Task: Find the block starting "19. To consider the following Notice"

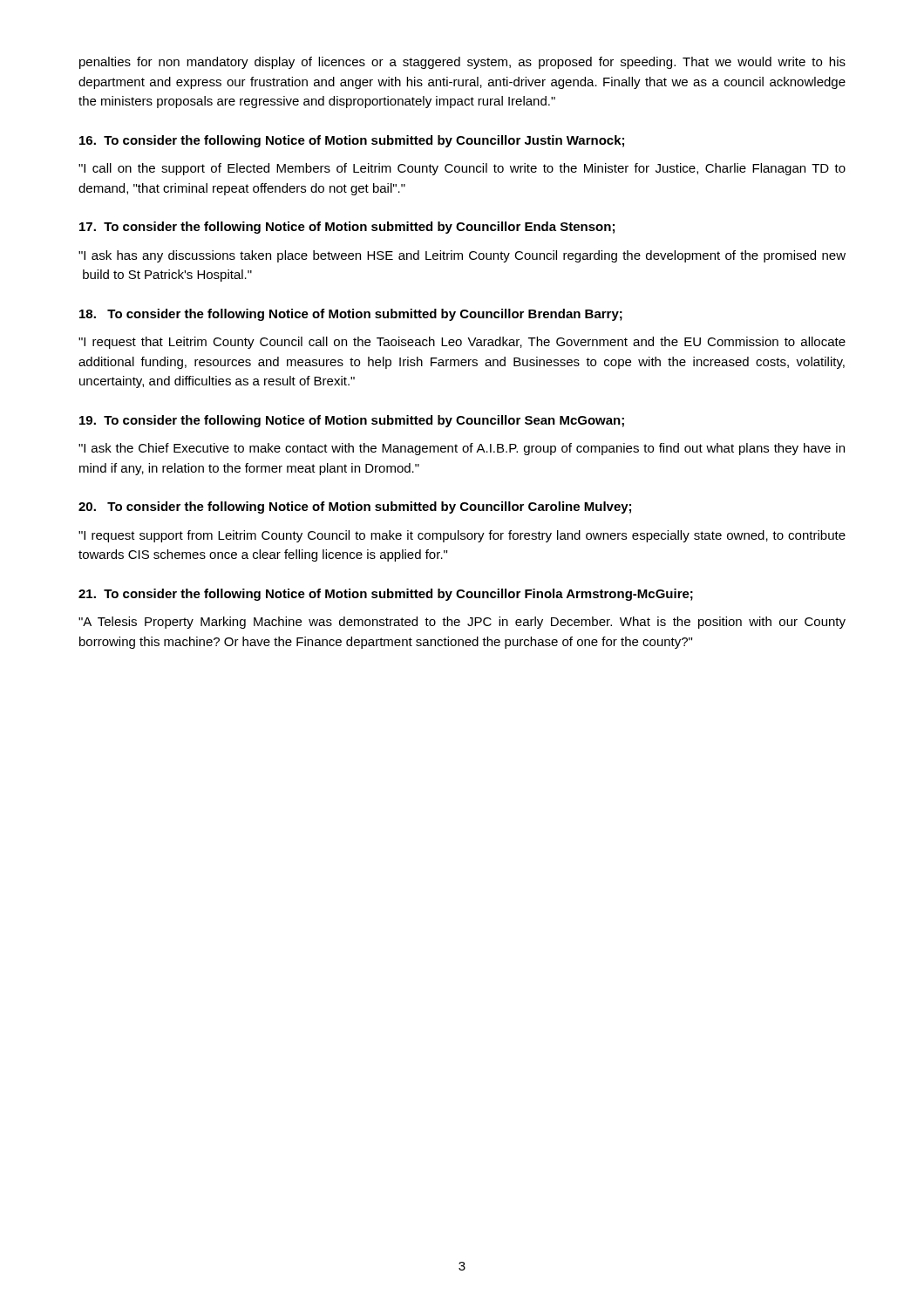Action: 352,419
